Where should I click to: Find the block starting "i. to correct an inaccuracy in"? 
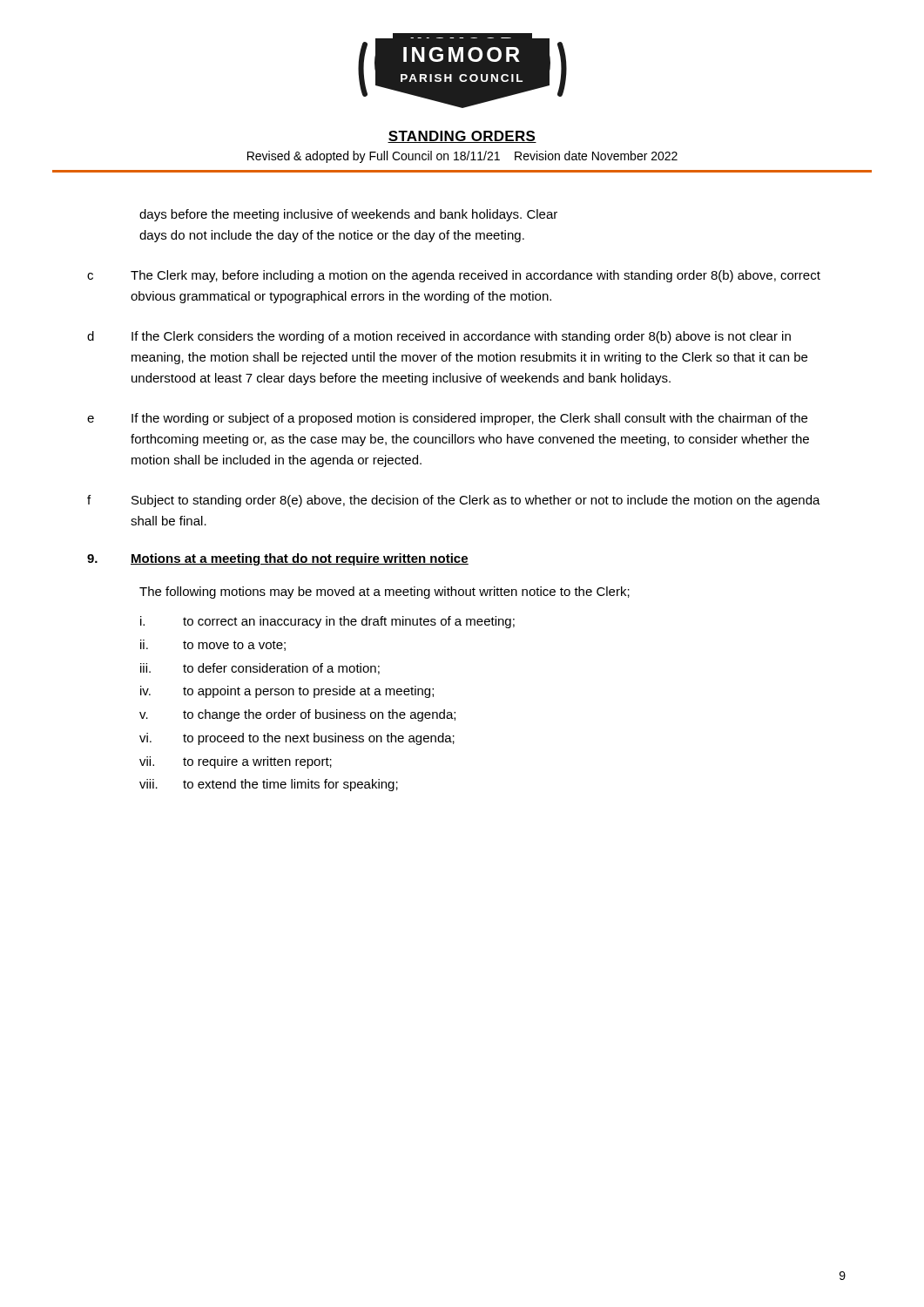pos(488,622)
